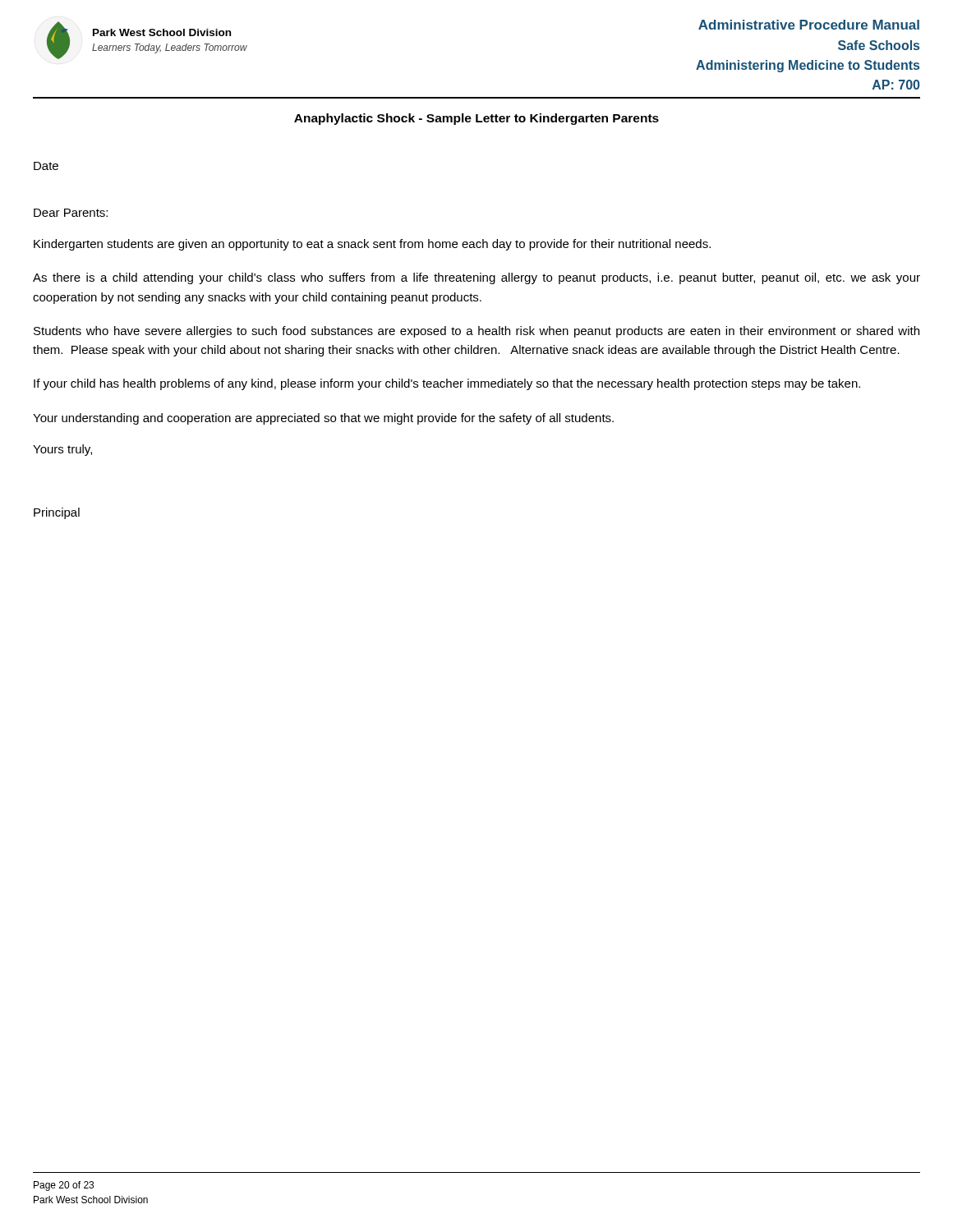953x1232 pixels.
Task: Select the text starting "If your child"
Action: (447, 383)
